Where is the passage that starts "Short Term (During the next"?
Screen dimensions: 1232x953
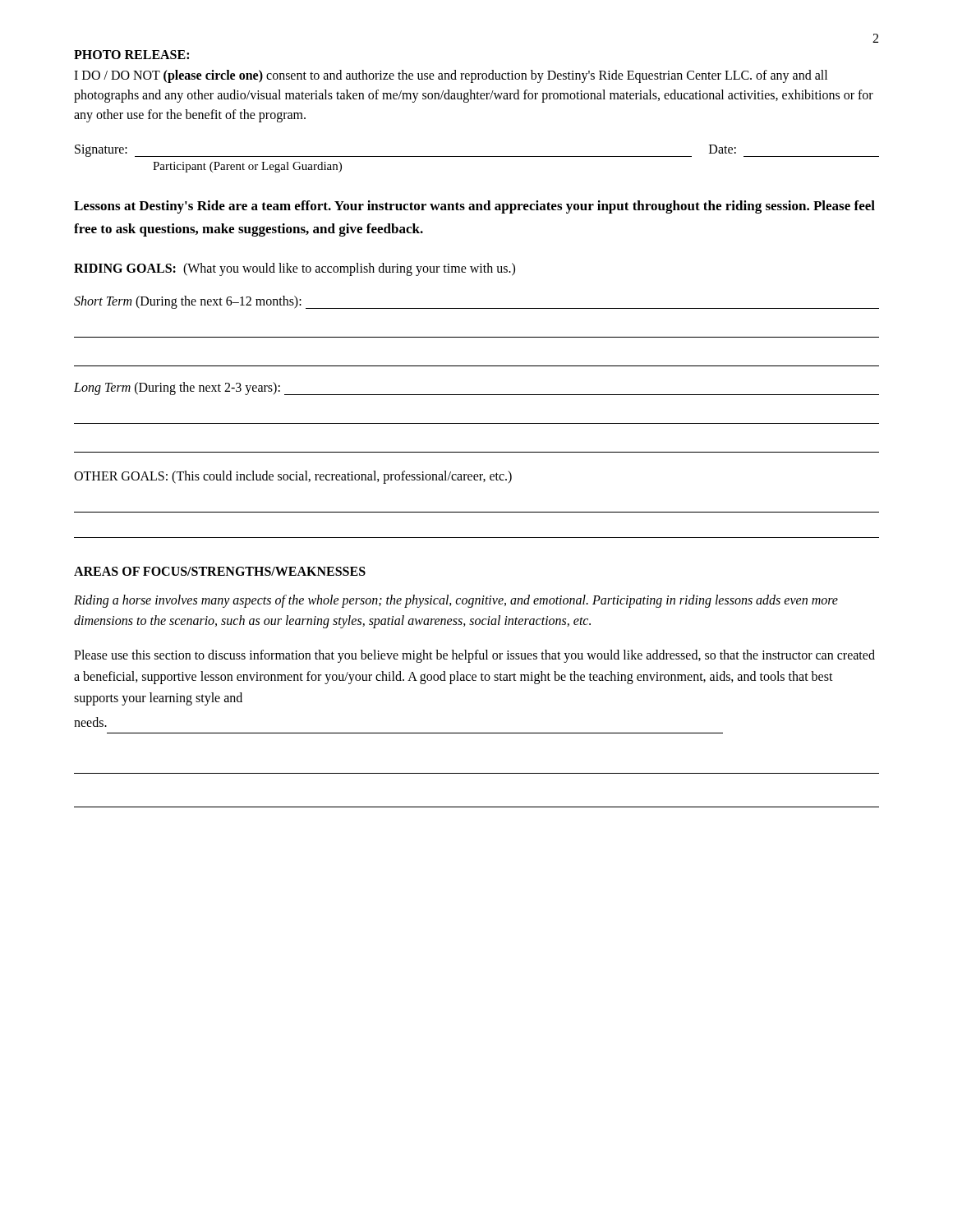(476, 330)
